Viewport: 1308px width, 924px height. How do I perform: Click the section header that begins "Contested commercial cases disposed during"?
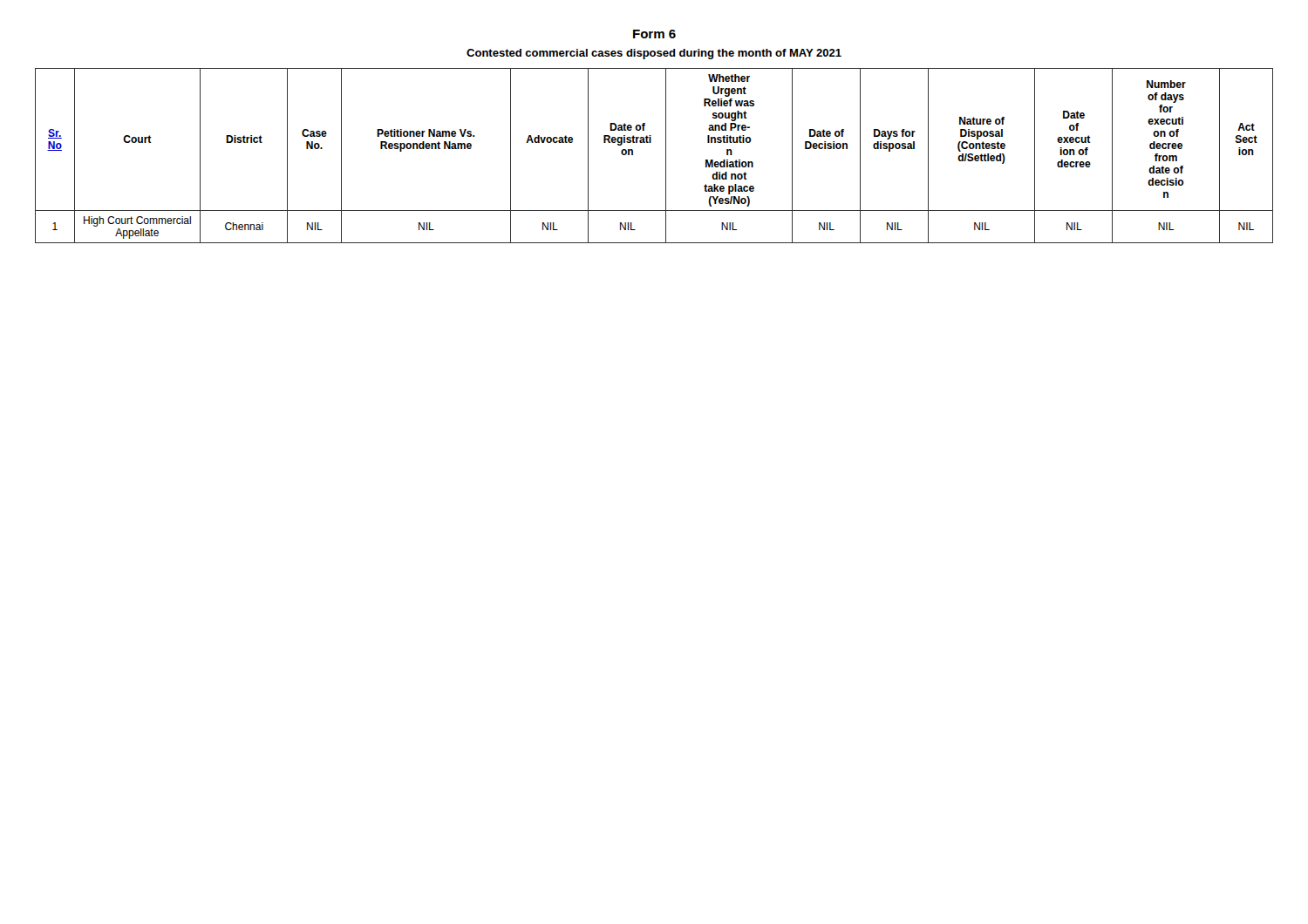point(654,53)
